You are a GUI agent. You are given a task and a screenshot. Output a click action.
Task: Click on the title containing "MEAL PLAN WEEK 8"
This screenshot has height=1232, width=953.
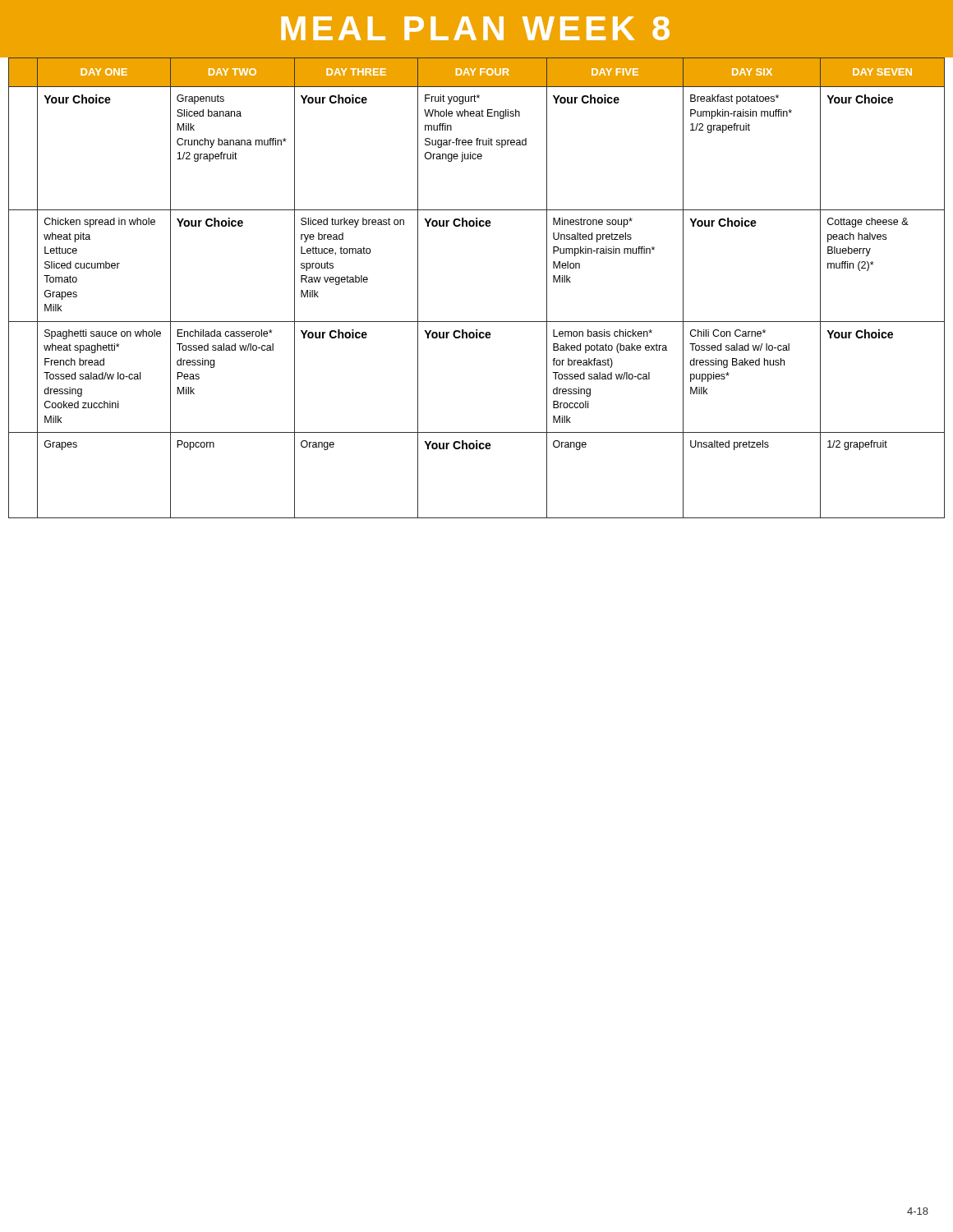(x=476, y=29)
